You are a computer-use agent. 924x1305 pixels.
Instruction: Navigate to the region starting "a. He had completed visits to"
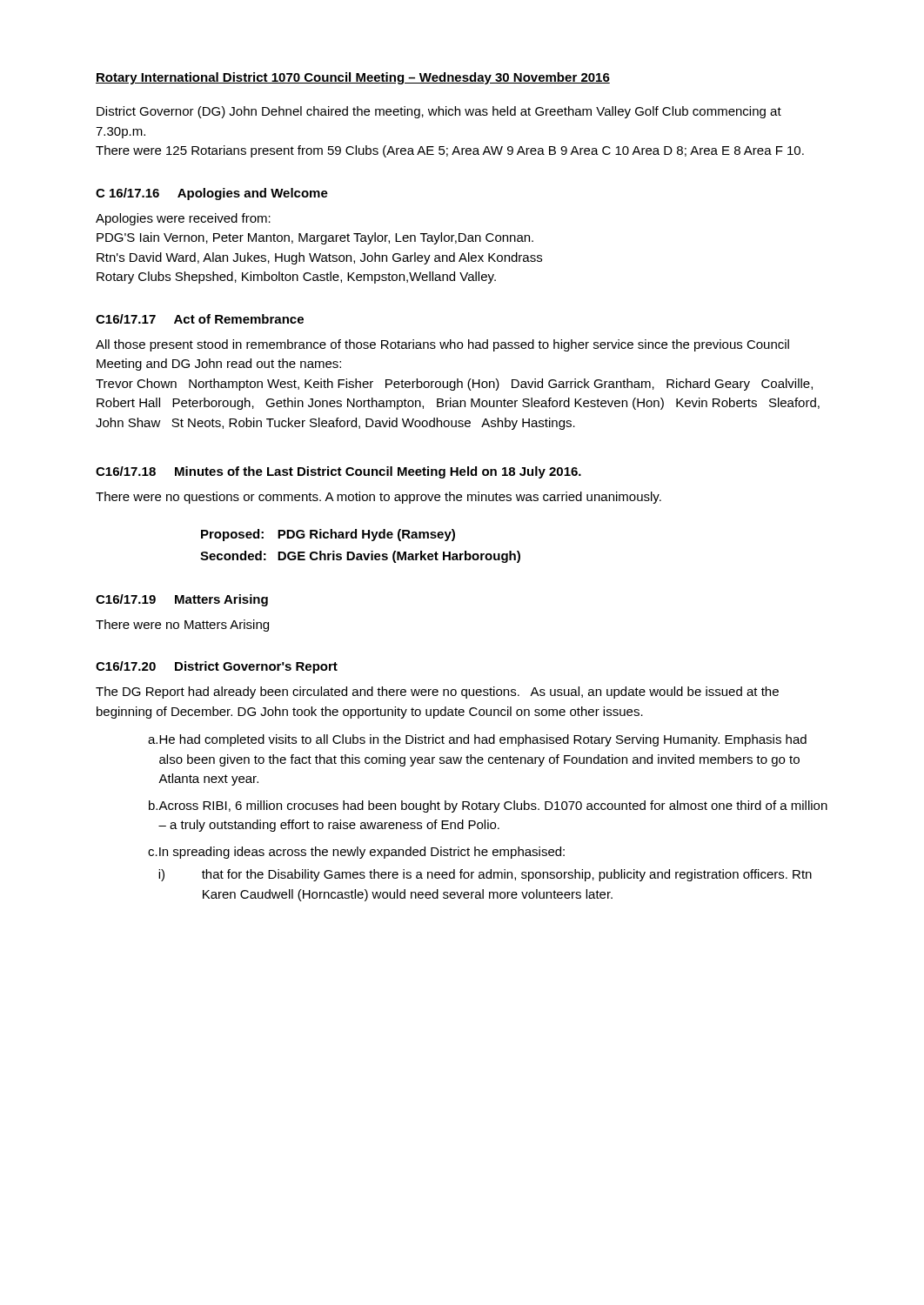click(x=462, y=759)
